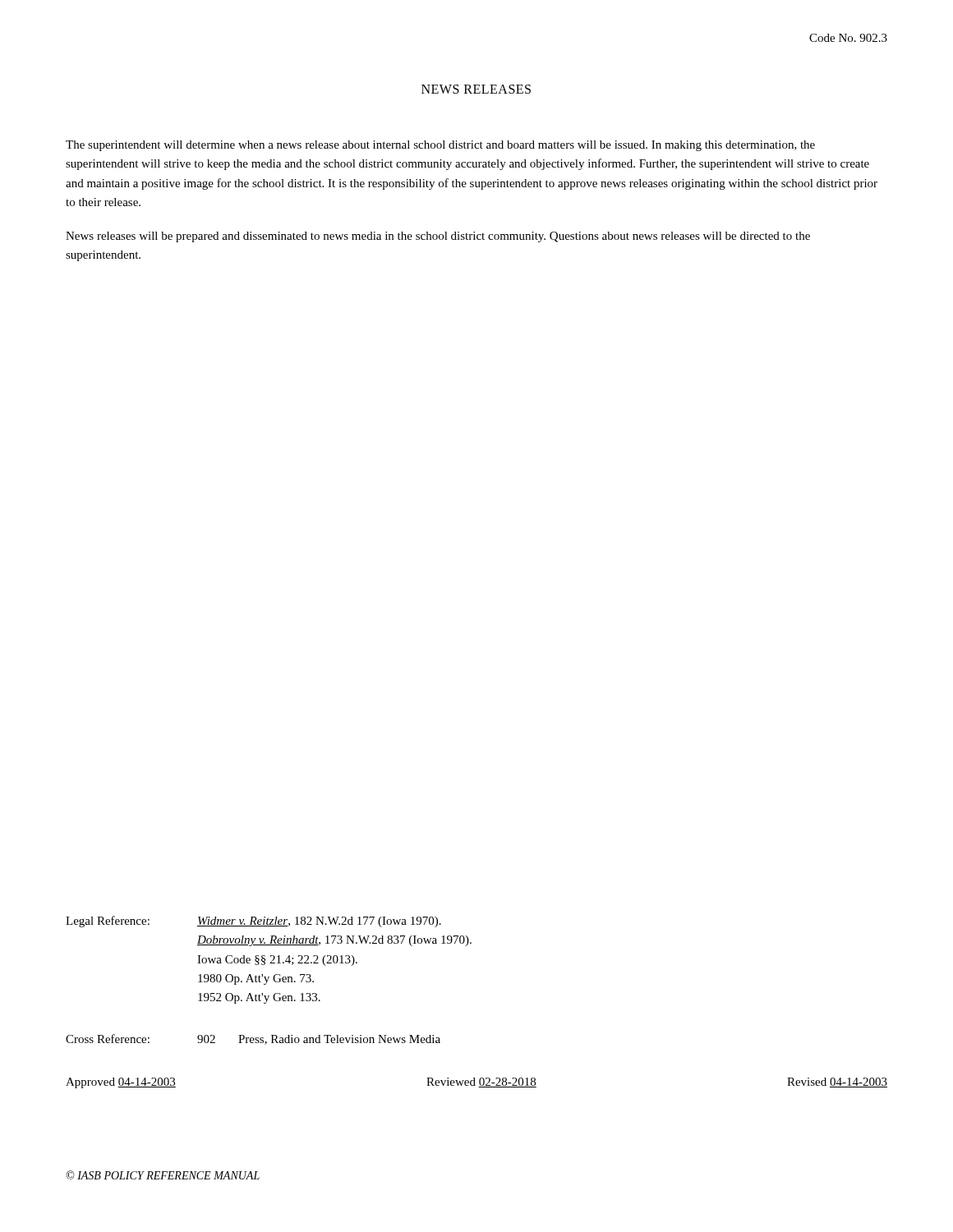Locate the text starting "The superintendent will determine"
The image size is (953, 1232).
(440, 146)
